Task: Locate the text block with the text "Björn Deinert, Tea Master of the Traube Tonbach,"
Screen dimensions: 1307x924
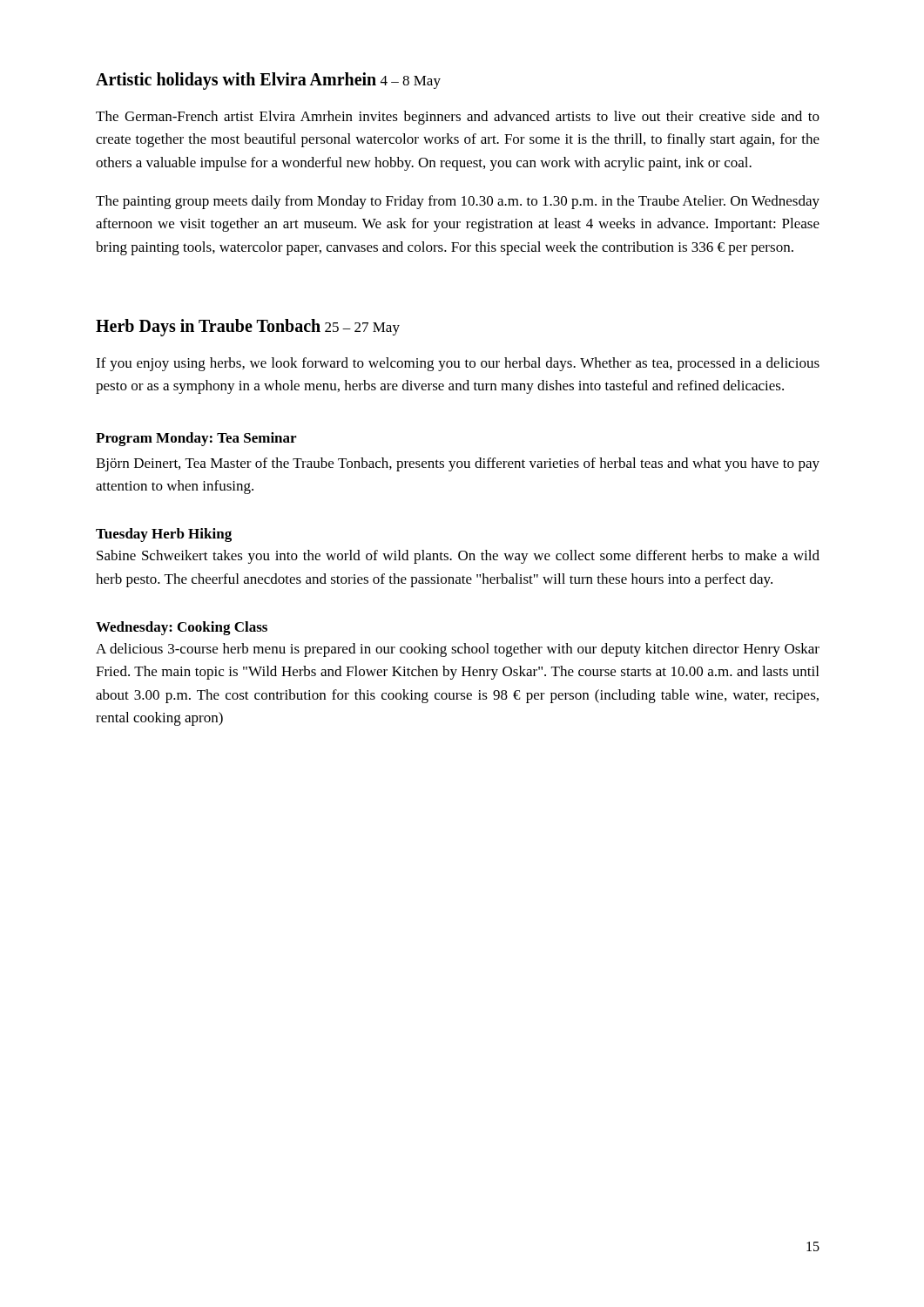Action: coord(458,475)
